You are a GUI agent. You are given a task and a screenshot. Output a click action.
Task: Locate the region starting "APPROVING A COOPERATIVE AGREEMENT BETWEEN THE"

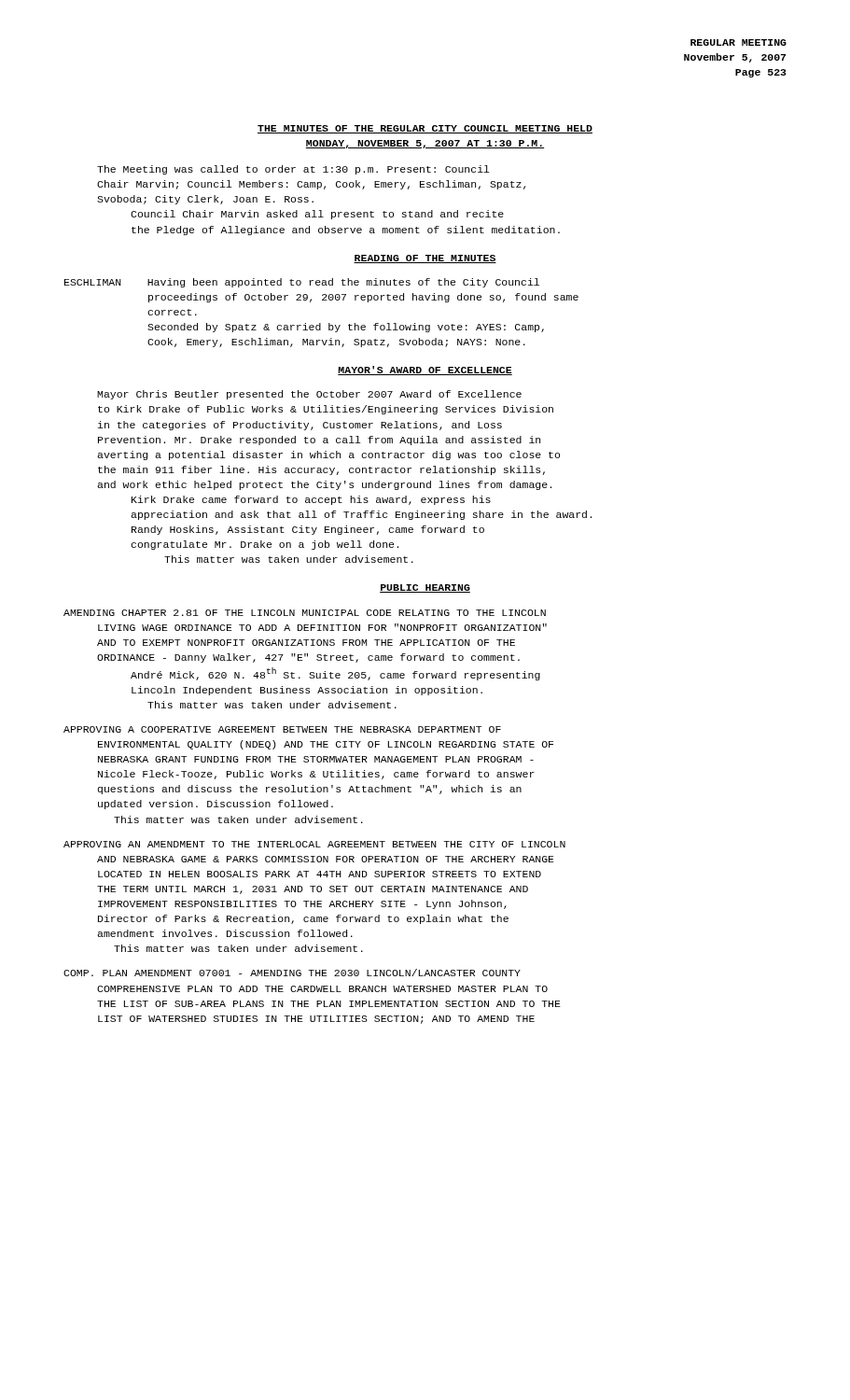(x=425, y=775)
